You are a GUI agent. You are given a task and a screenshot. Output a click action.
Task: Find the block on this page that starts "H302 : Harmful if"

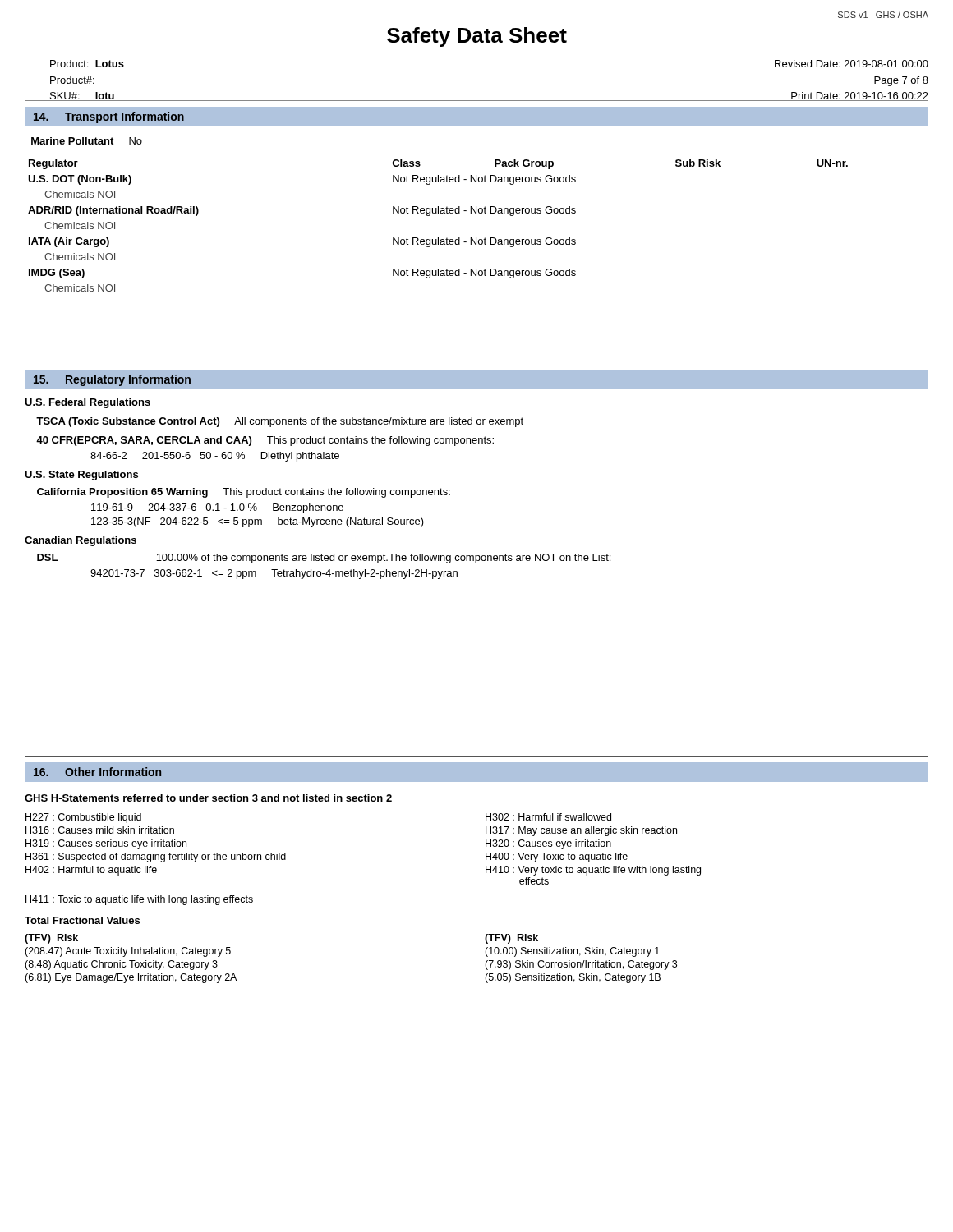click(x=548, y=817)
